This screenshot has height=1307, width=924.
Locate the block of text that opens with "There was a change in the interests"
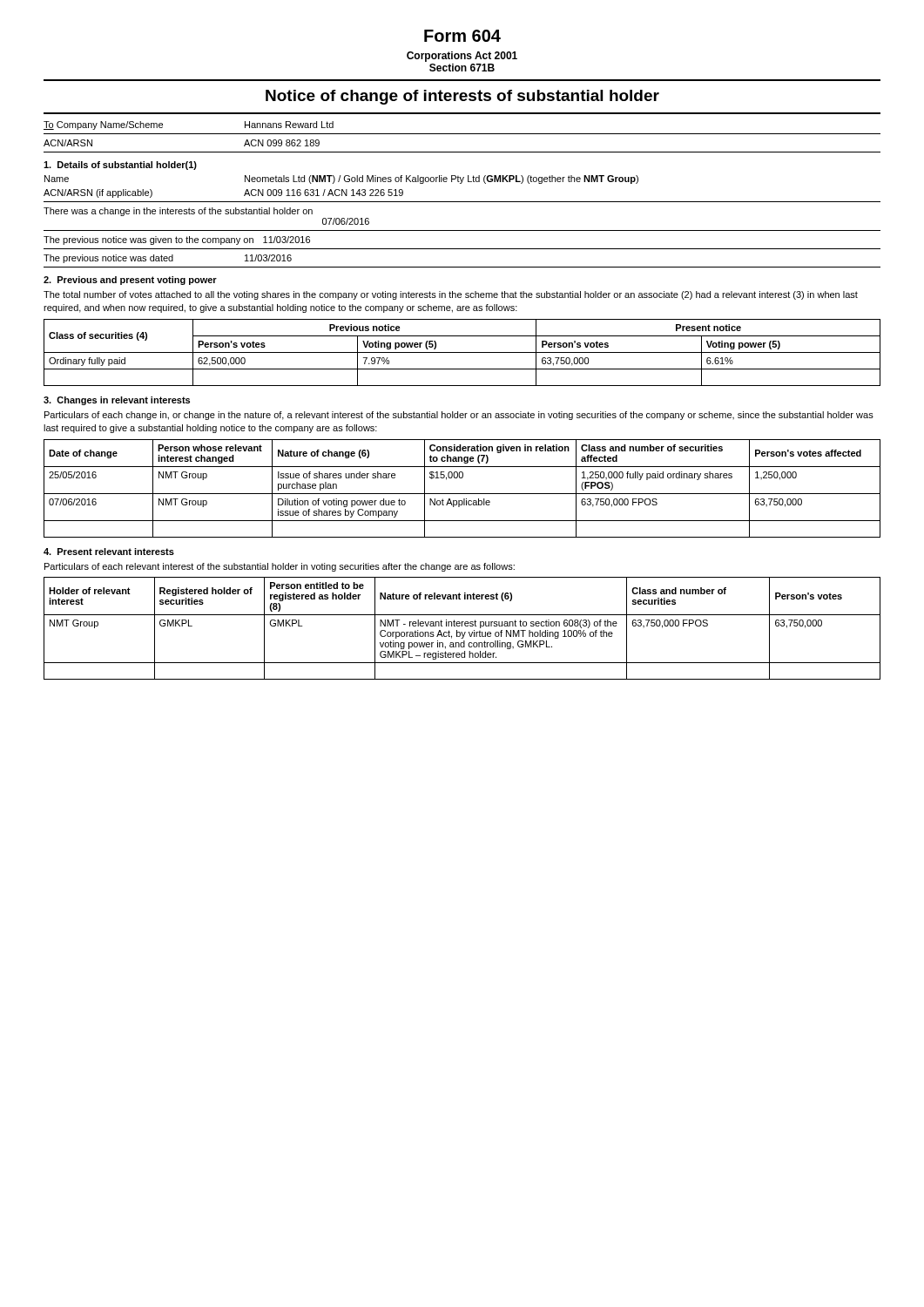click(178, 212)
